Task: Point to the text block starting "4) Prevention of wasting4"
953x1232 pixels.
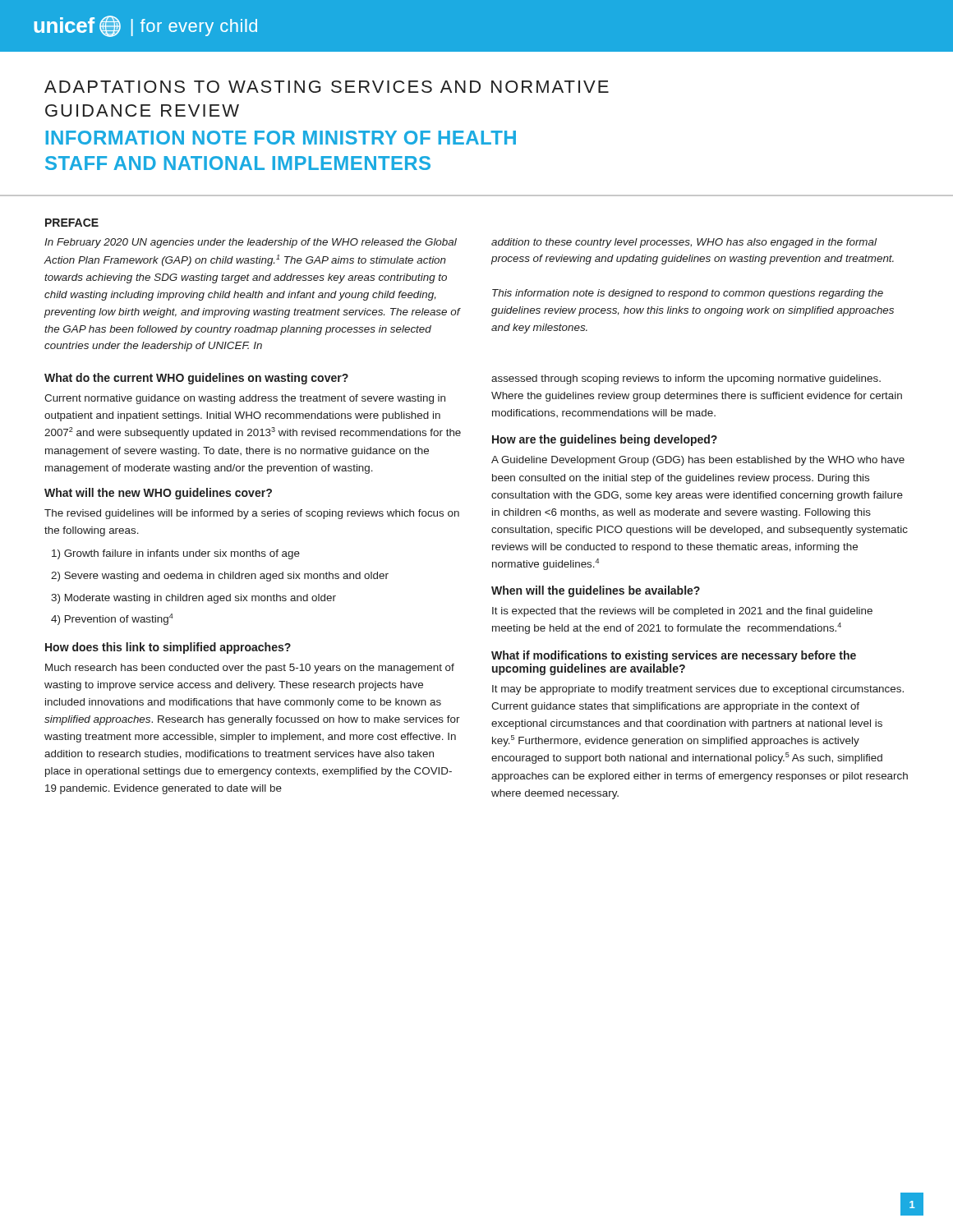Action: click(112, 619)
